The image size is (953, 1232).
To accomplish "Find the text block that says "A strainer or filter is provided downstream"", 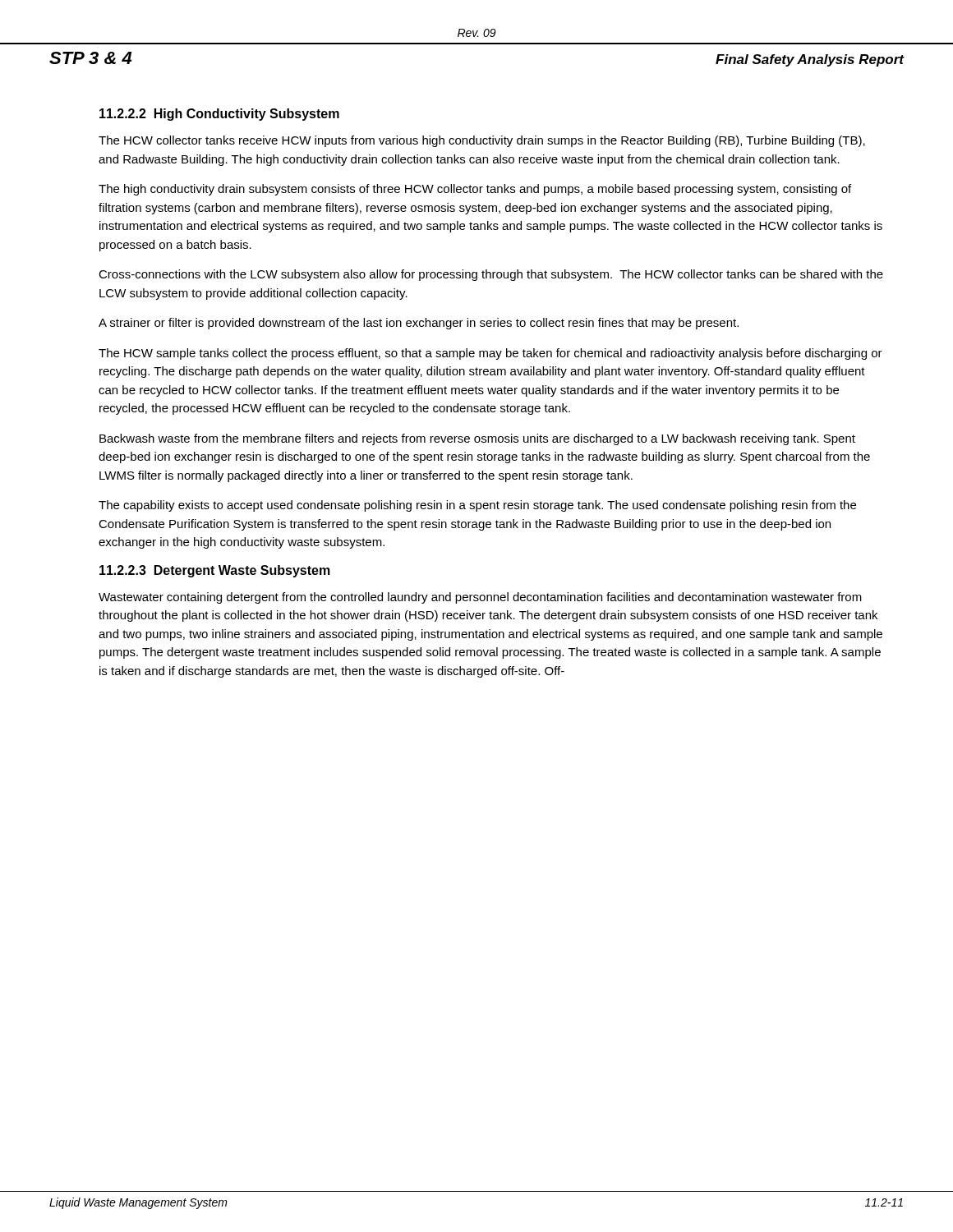I will click(x=419, y=322).
